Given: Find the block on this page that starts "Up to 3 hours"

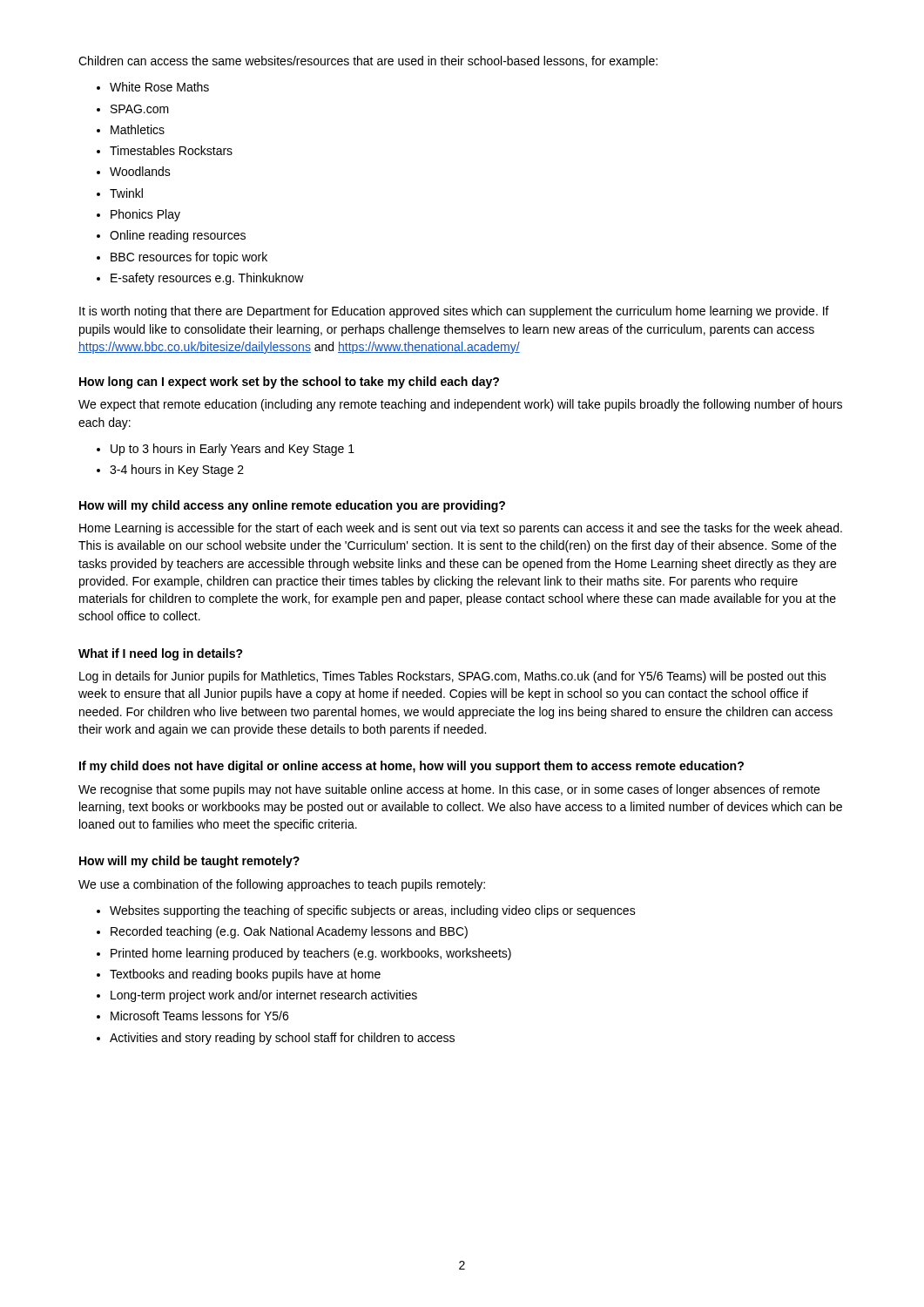Looking at the screenshot, I should (232, 449).
